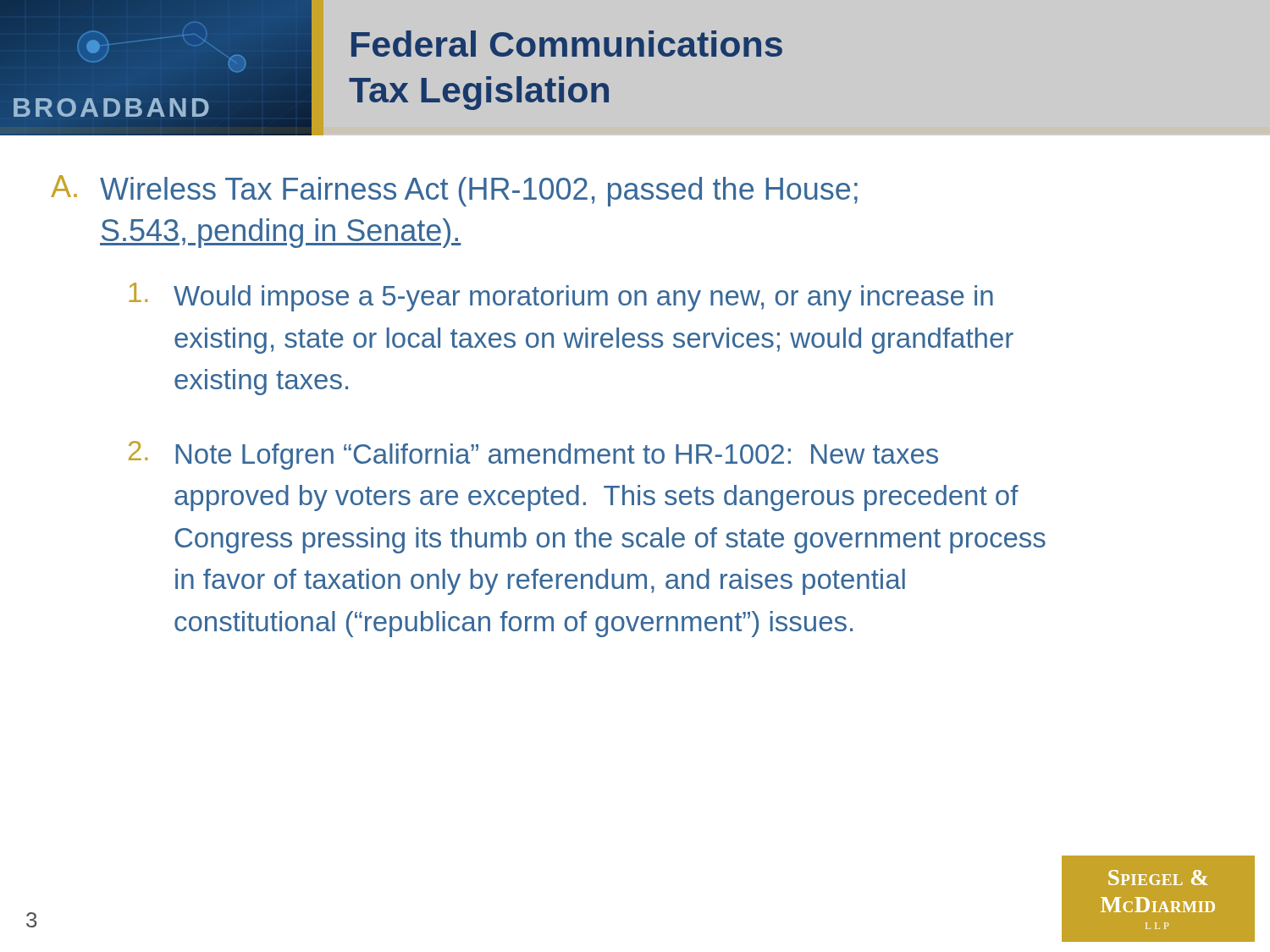This screenshot has width=1270, height=952.
Task: Find the illustration
Action: tap(157, 68)
